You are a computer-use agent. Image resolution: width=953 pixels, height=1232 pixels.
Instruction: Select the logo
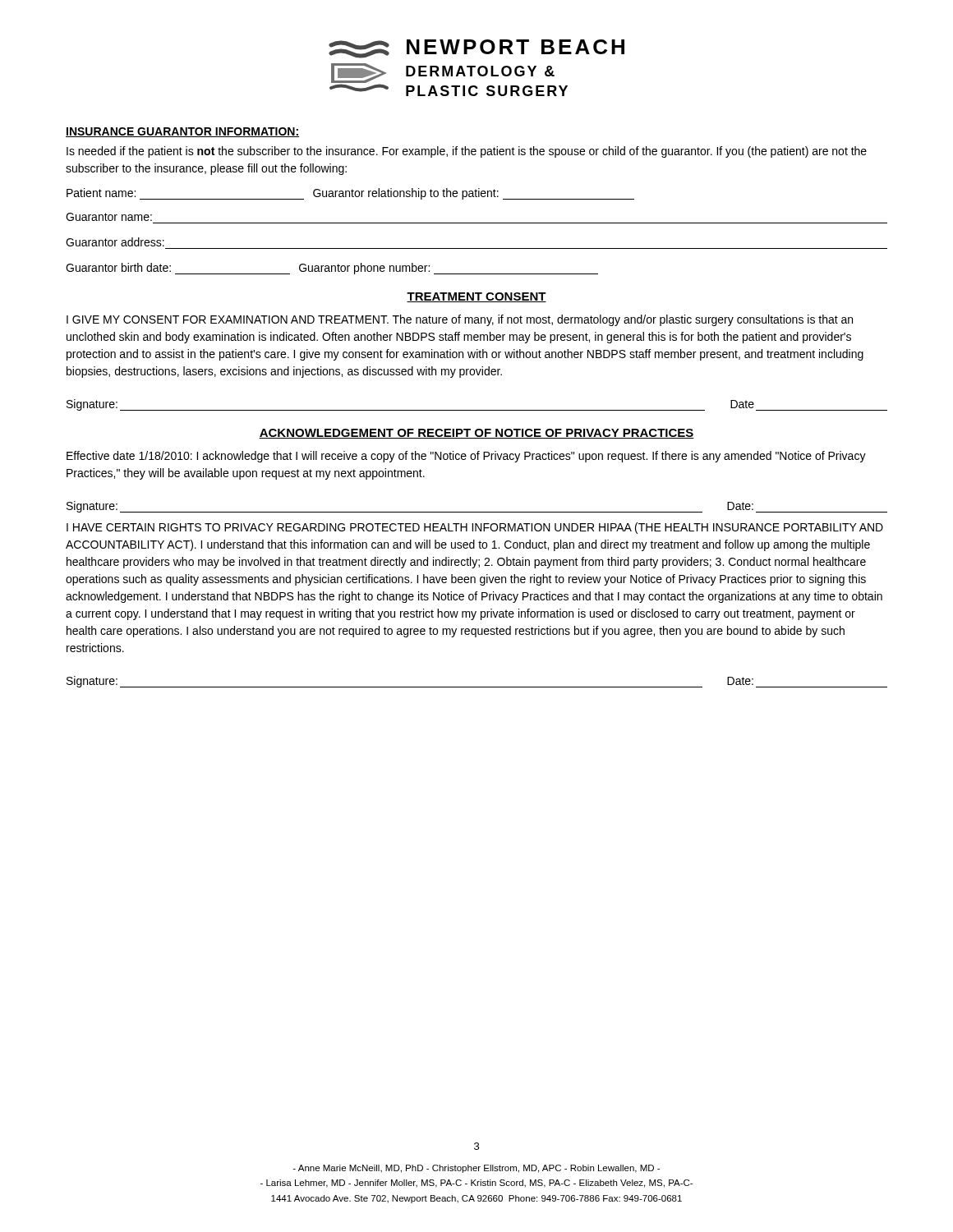click(x=476, y=67)
